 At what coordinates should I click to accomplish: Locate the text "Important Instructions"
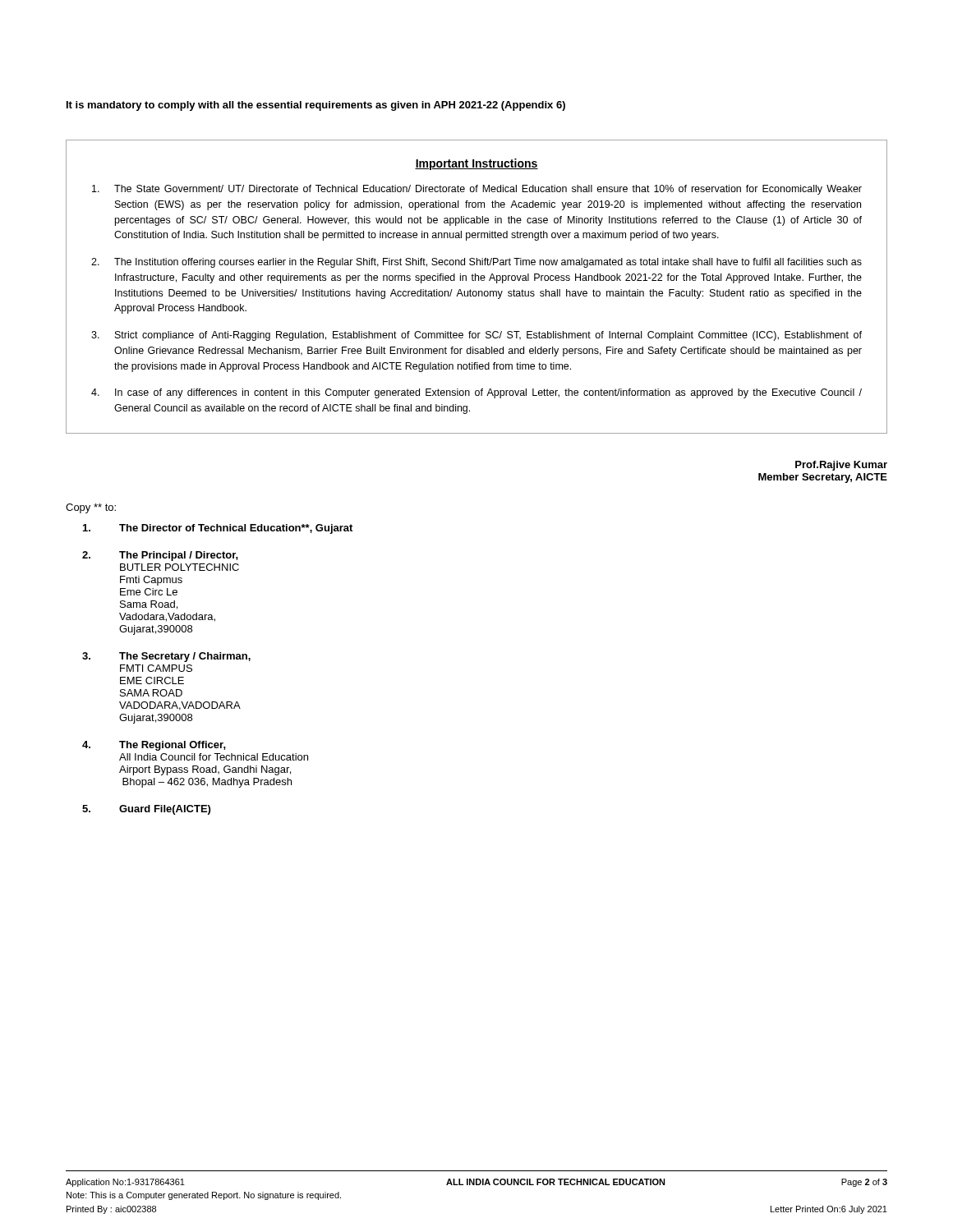click(476, 163)
